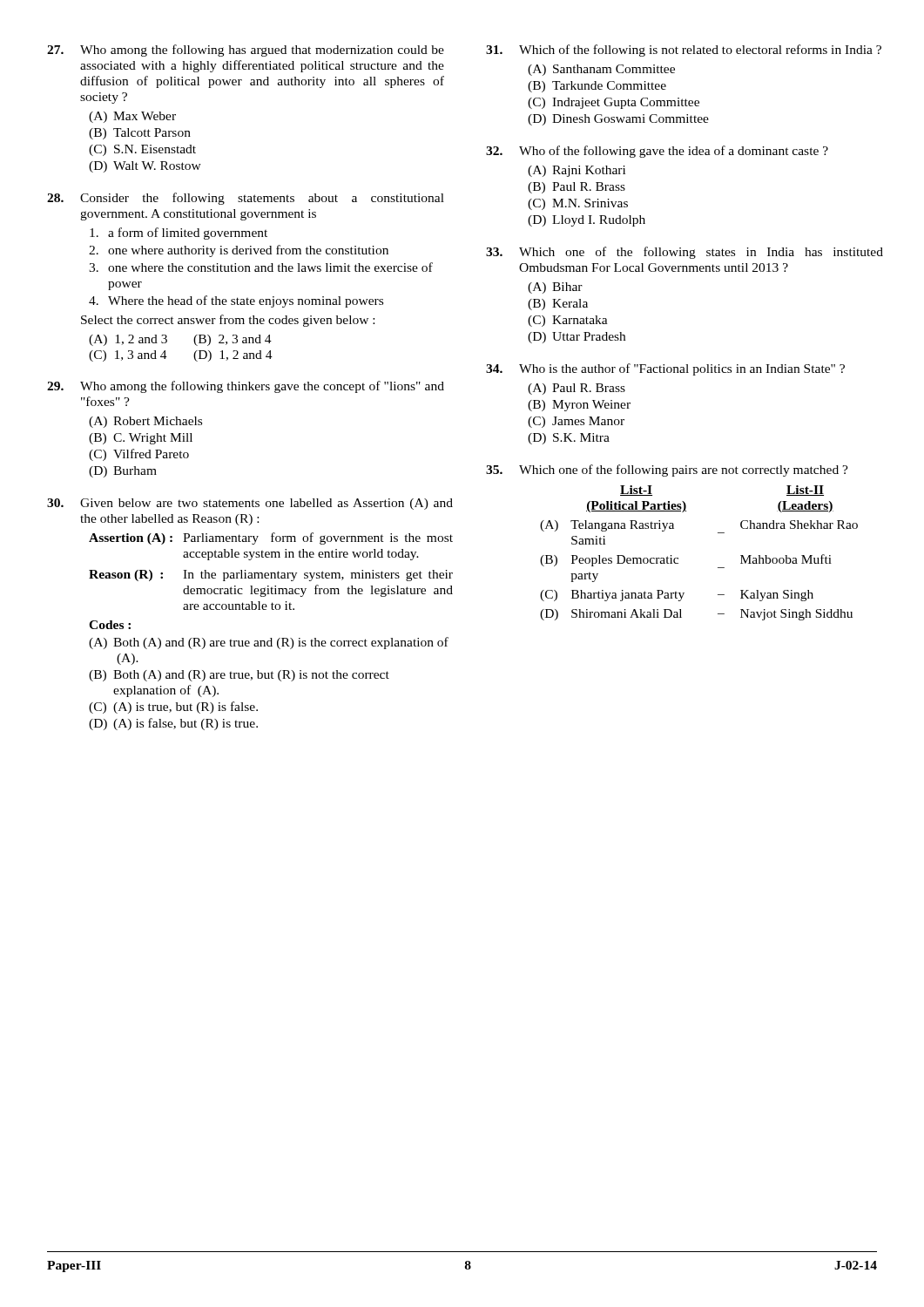The height and width of the screenshot is (1307, 924).
Task: Select the text block starting "29. Who among the following"
Action: [246, 387]
